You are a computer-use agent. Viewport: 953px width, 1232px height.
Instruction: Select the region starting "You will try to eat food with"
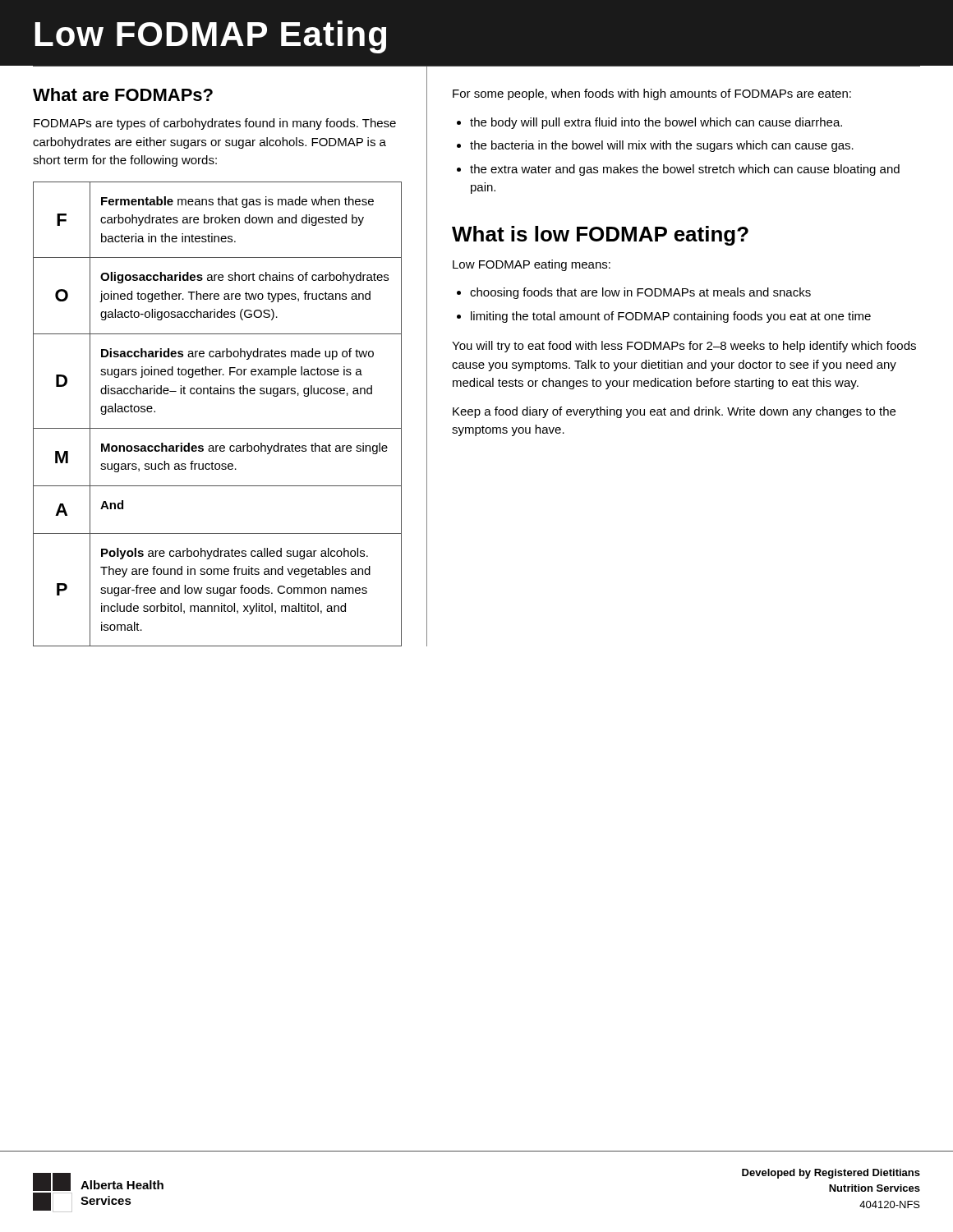(684, 364)
